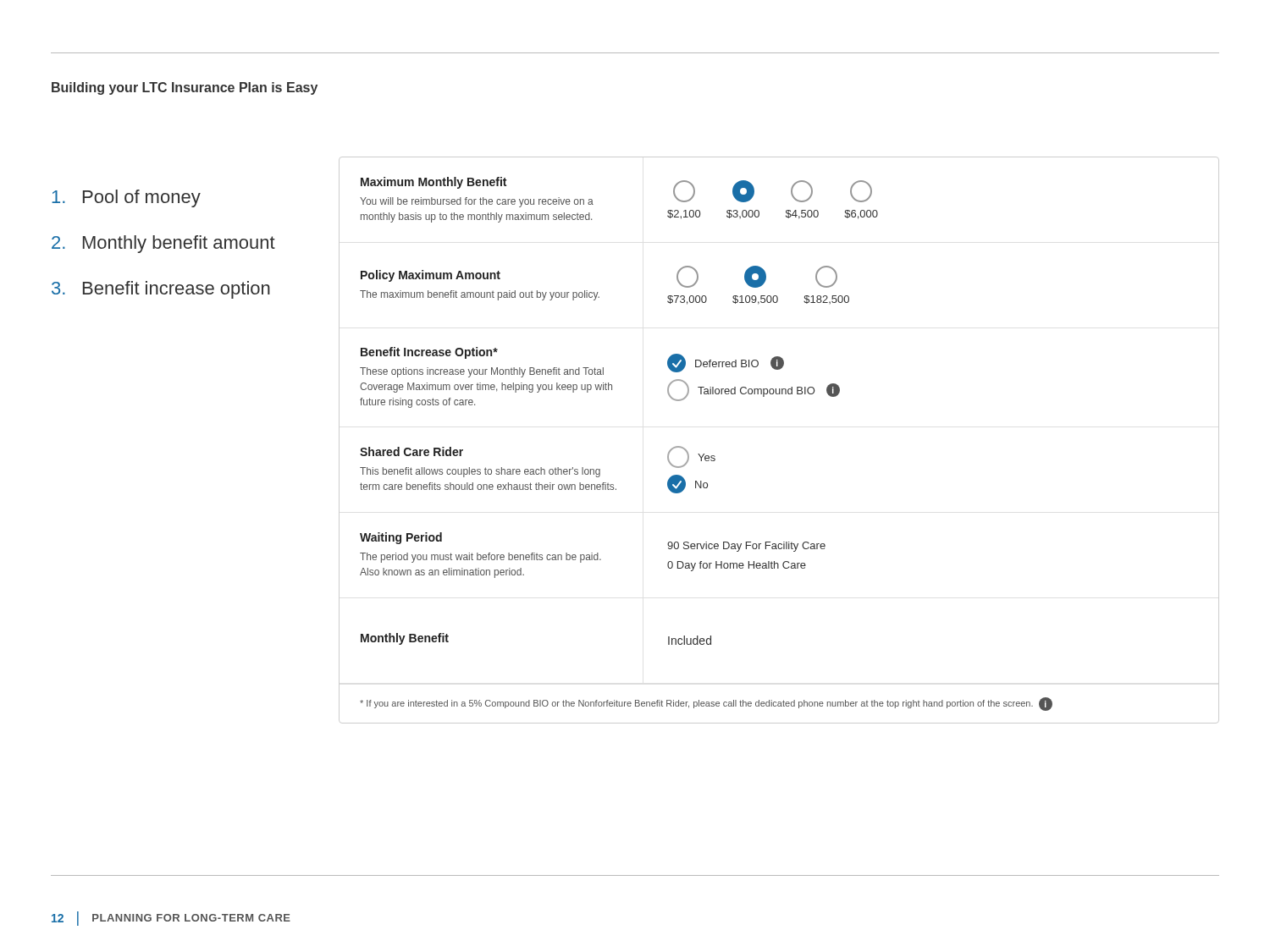This screenshot has width=1270, height=952.
Task: Click the title
Action: coord(184,88)
